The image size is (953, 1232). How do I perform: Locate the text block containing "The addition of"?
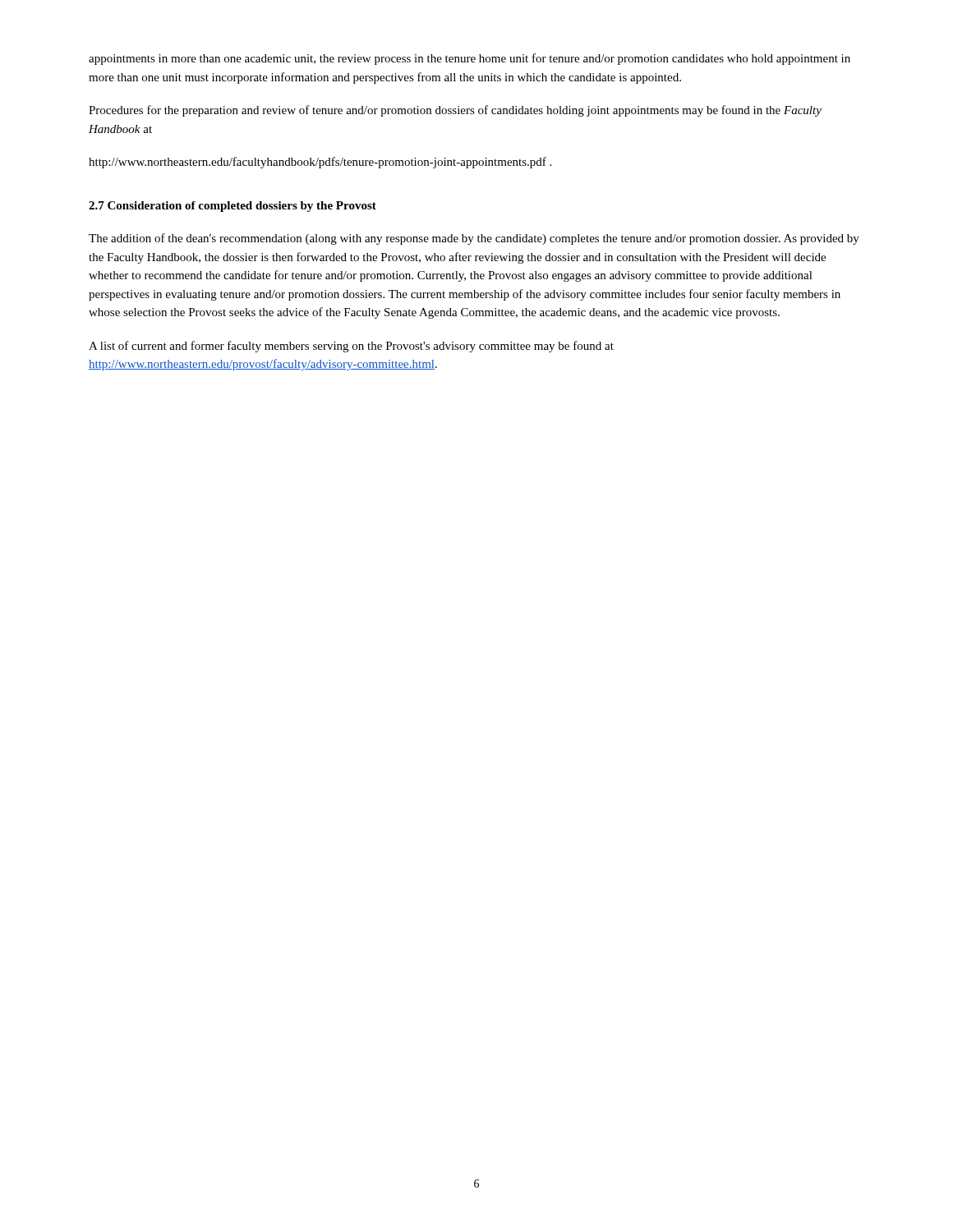tap(476, 275)
